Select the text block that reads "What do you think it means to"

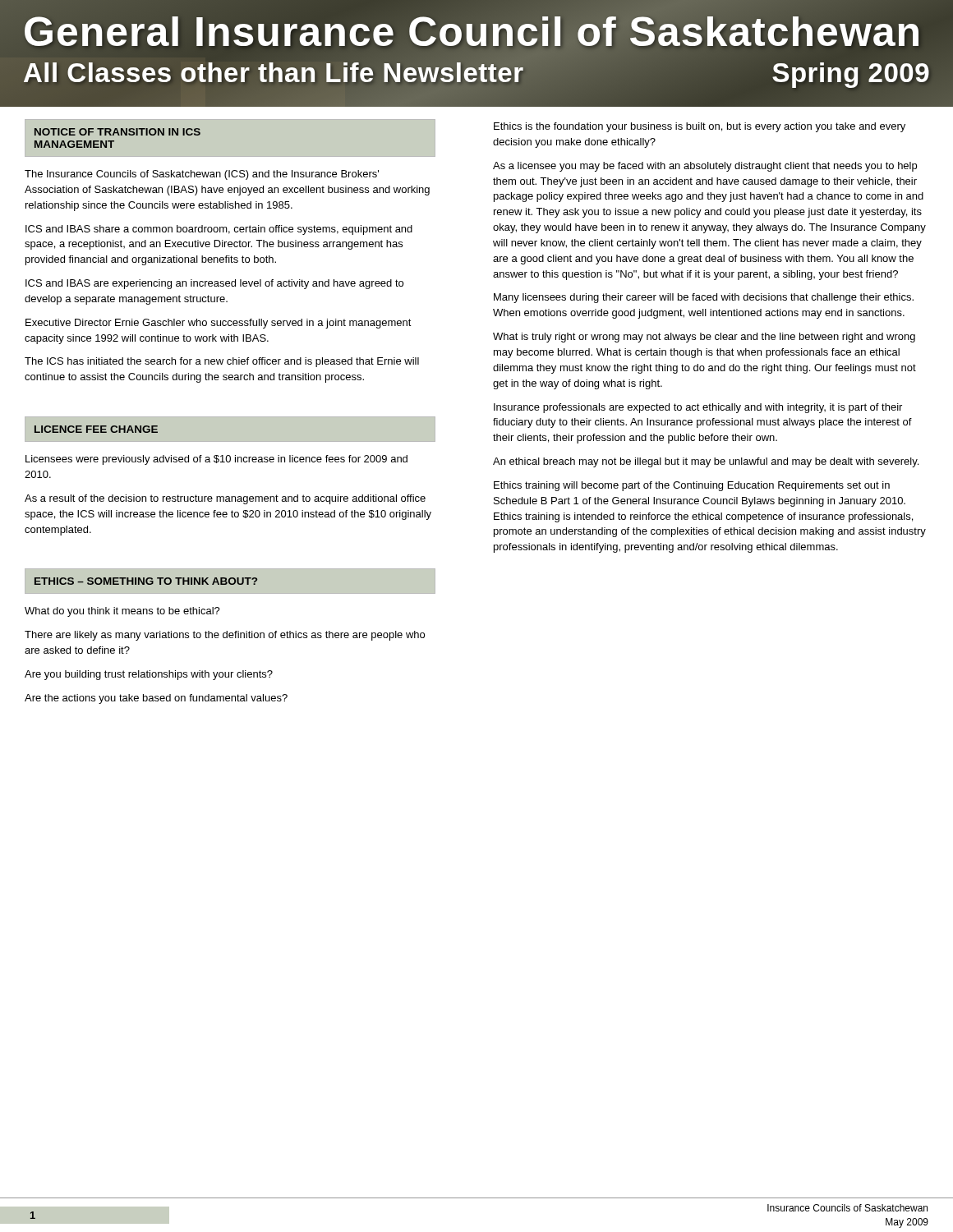122,611
